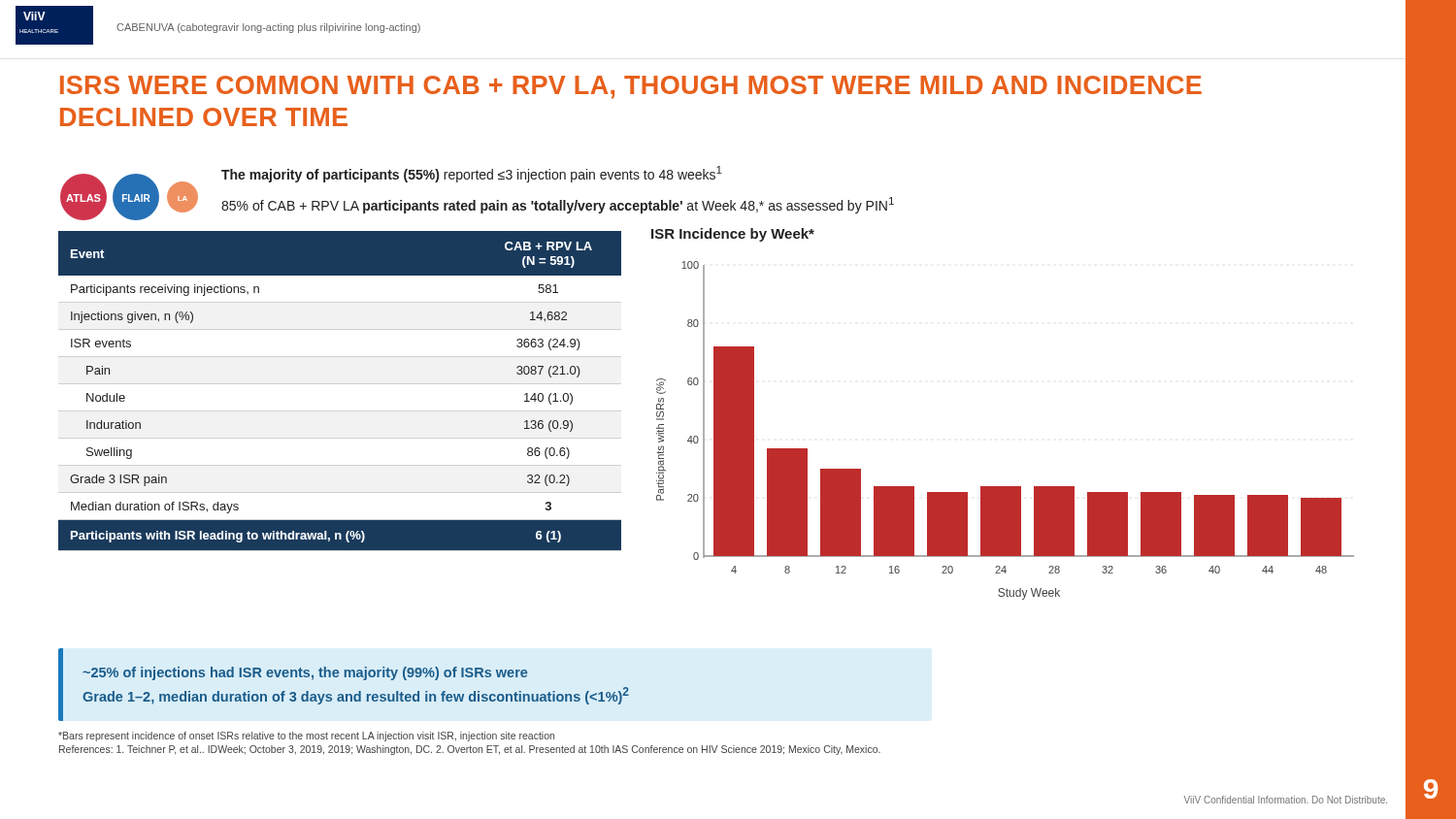The image size is (1456, 819).
Task: Select the bar chart
Action: coord(1024,434)
